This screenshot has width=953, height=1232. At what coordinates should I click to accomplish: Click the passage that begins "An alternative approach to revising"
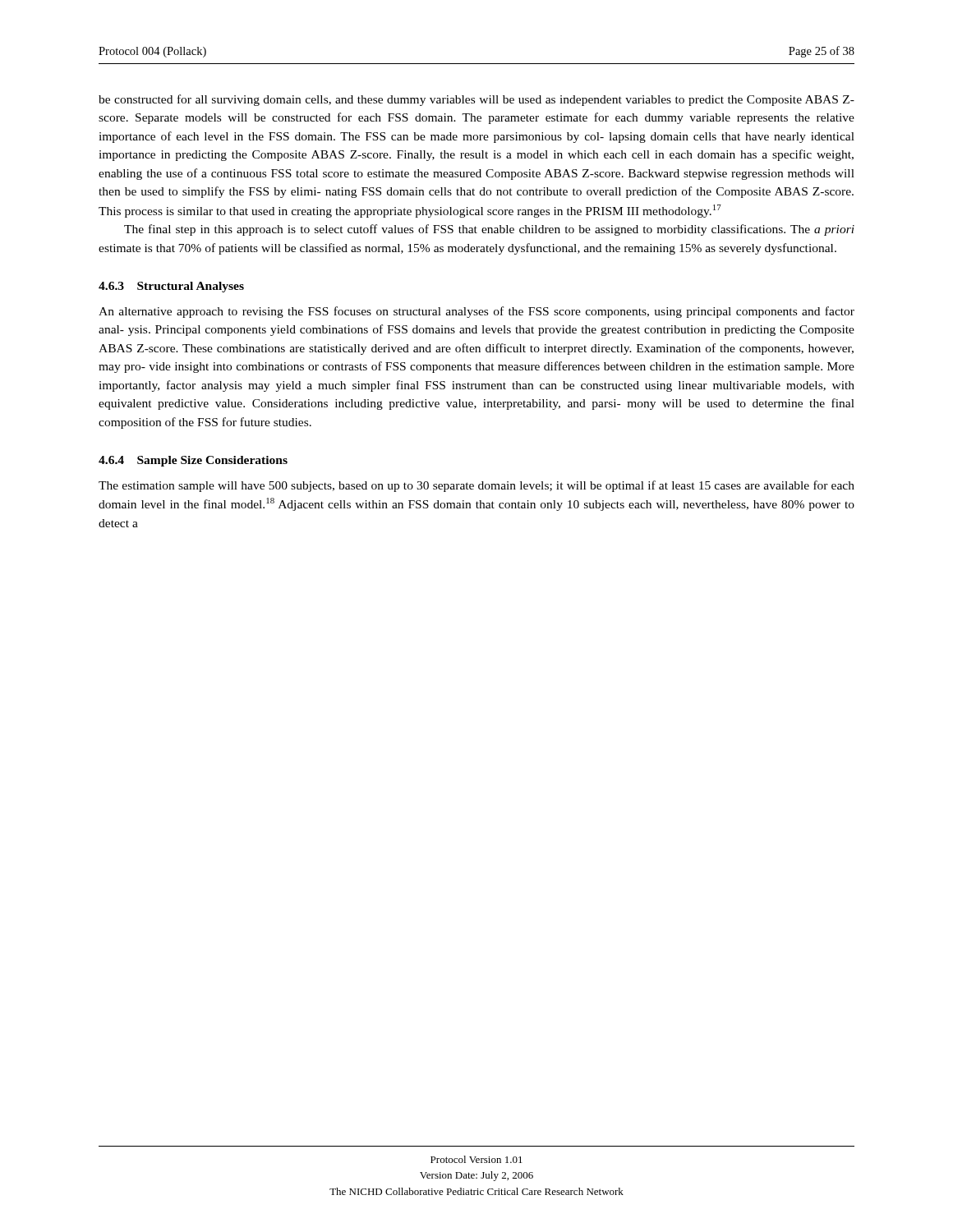pyautogui.click(x=476, y=366)
